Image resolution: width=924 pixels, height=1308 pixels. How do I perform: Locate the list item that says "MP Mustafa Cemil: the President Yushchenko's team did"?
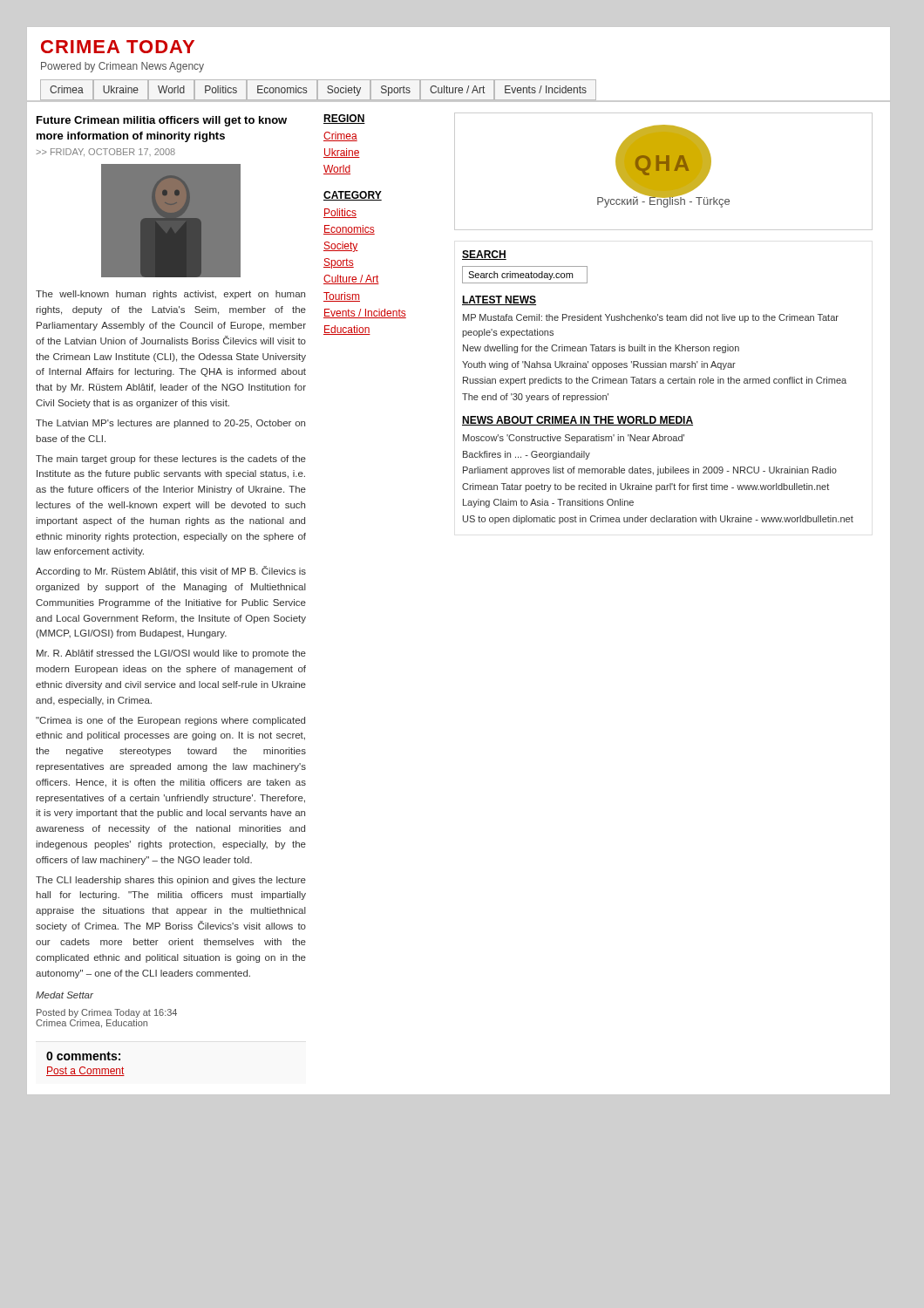(x=650, y=325)
